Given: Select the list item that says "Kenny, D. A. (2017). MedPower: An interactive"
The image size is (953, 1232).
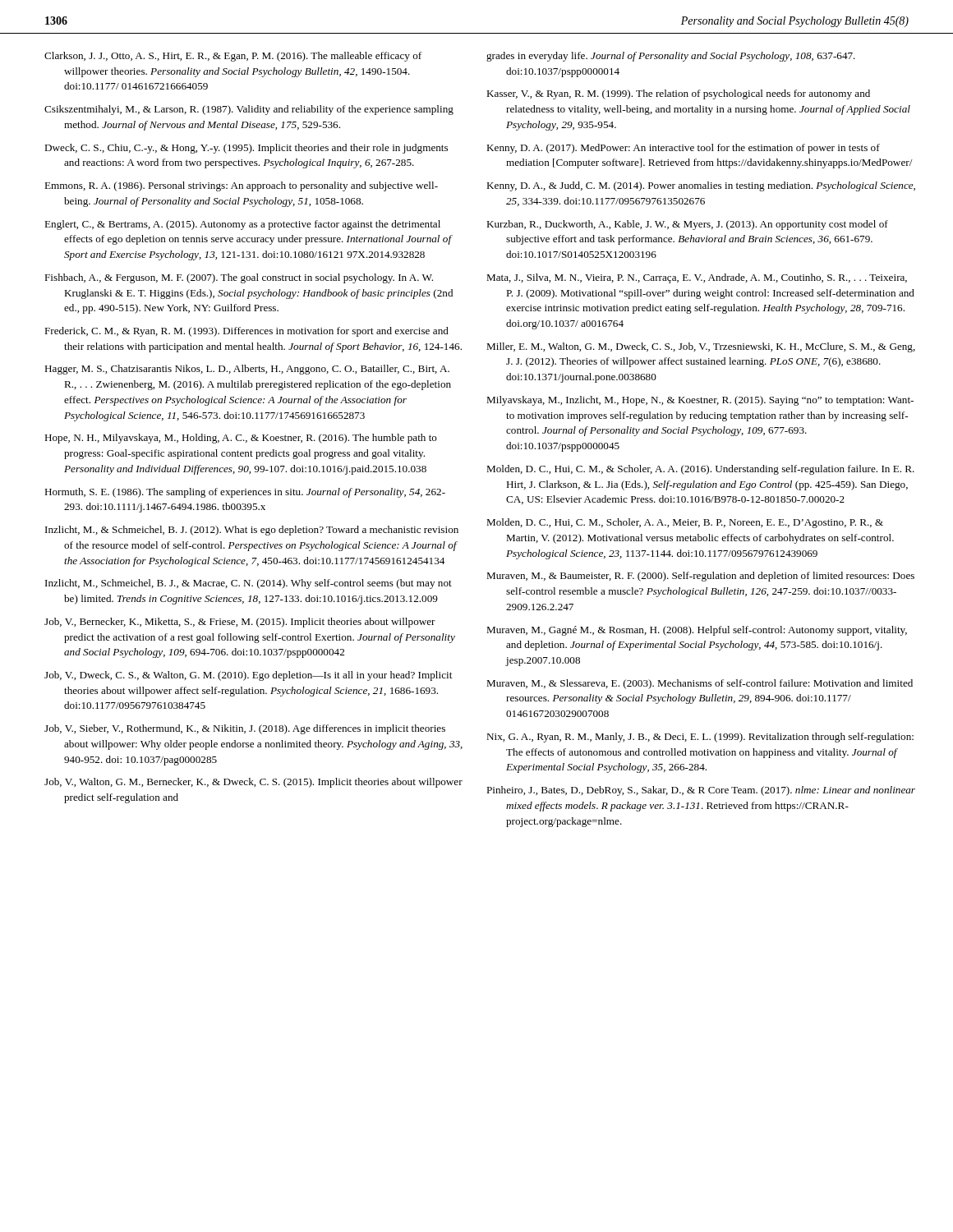Looking at the screenshot, I should coord(699,155).
